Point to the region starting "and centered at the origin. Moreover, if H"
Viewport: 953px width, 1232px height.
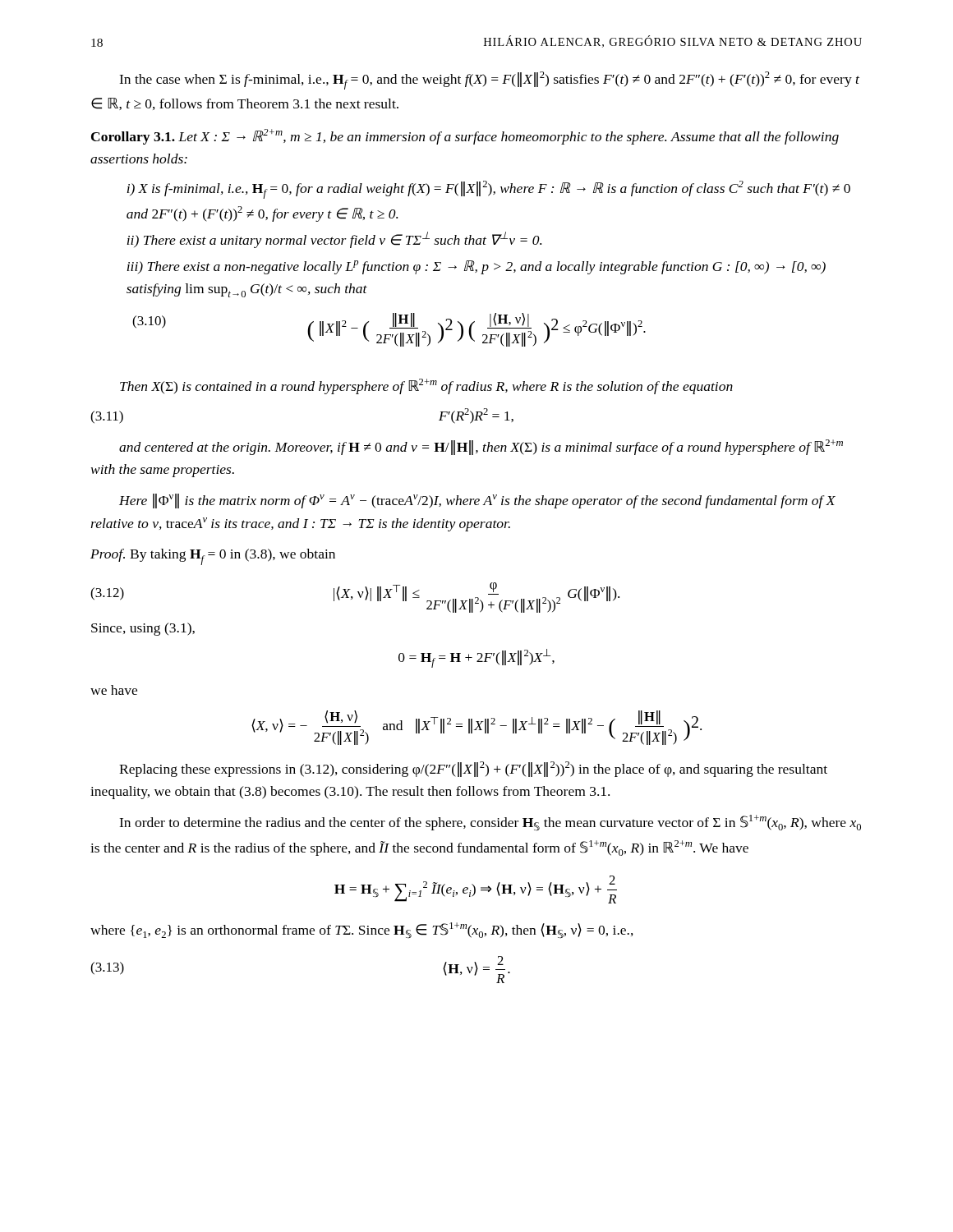click(x=467, y=457)
